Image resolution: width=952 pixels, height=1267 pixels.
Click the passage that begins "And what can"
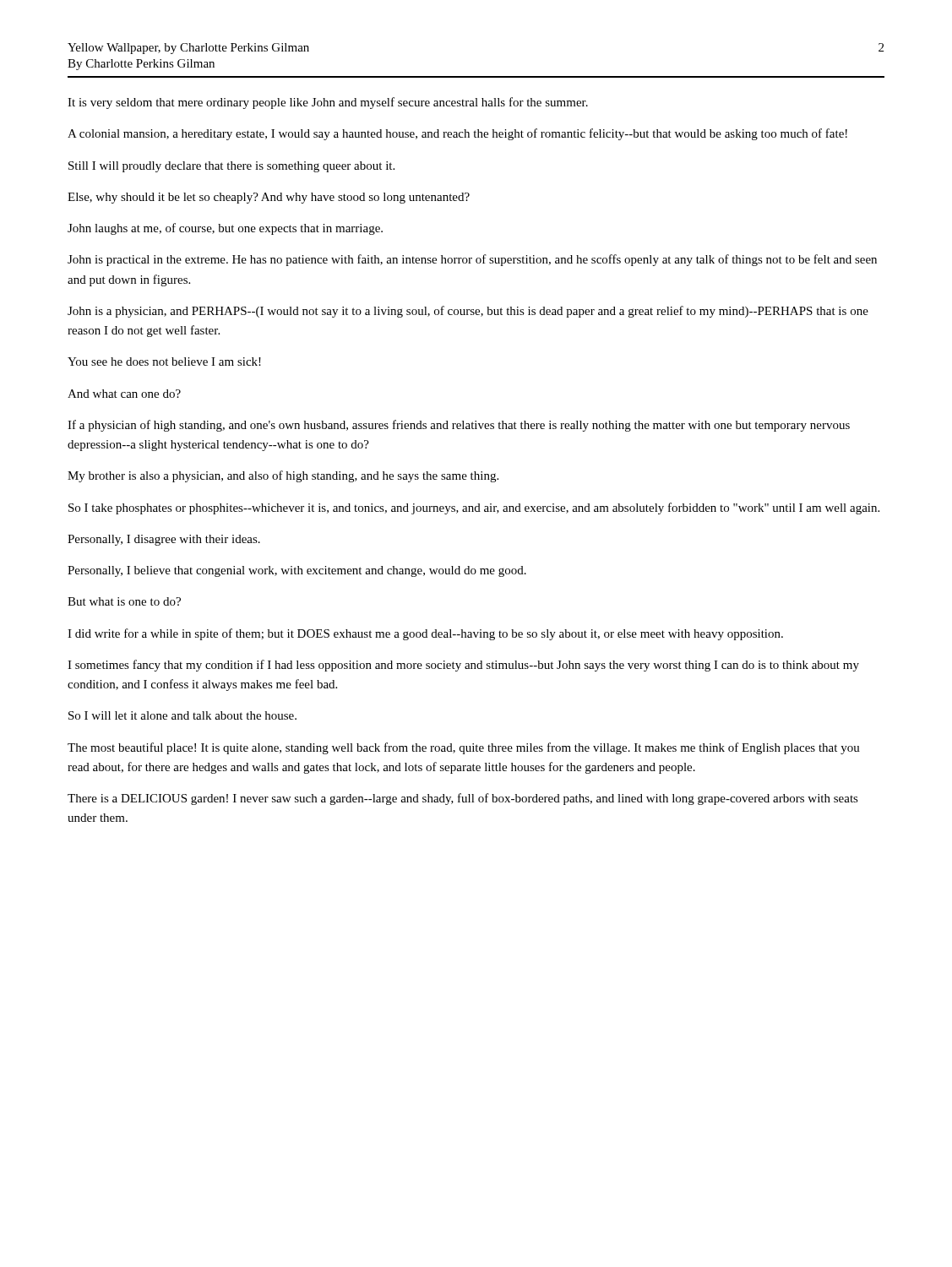[124, 393]
